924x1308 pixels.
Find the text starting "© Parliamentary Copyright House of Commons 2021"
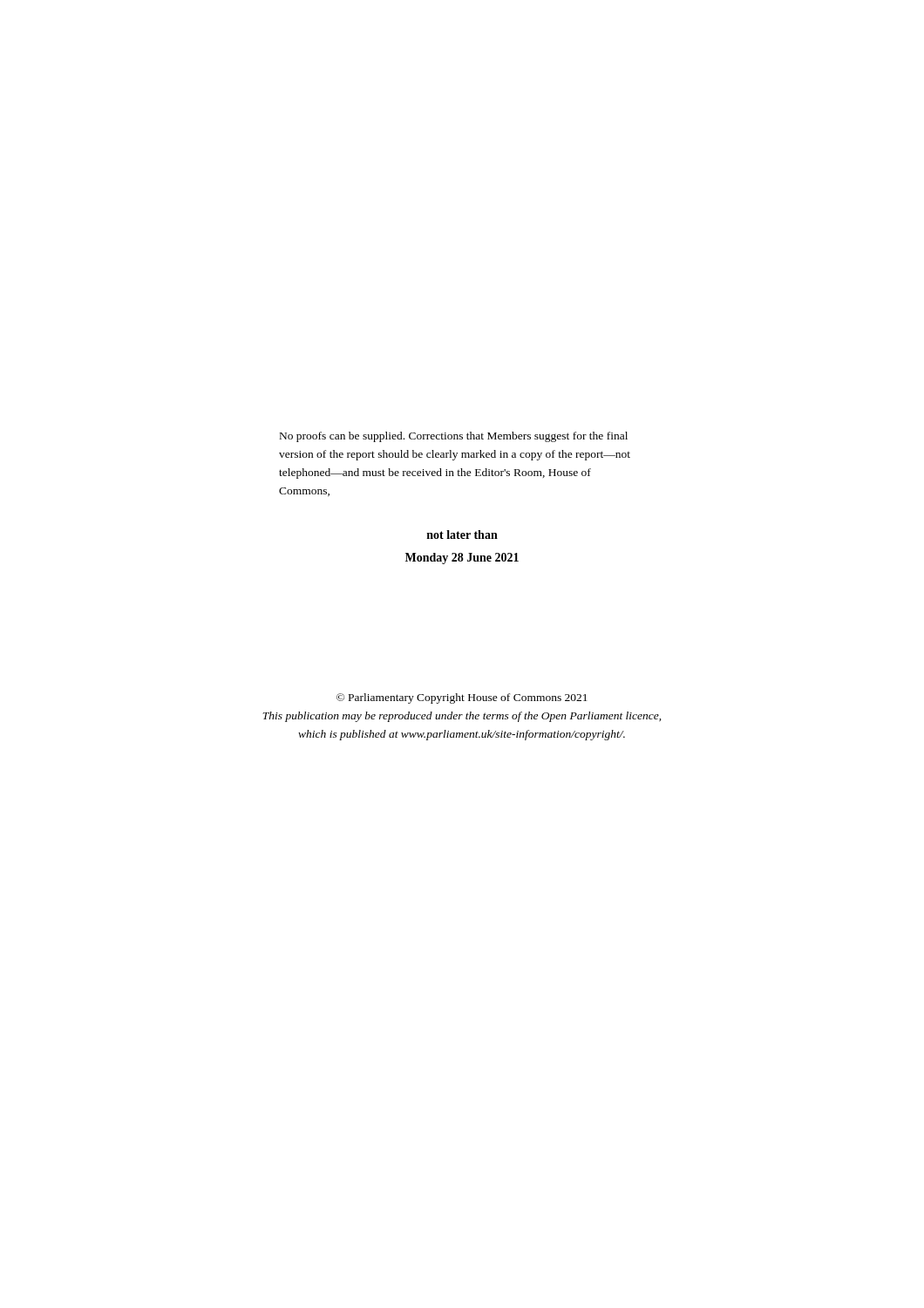pyautogui.click(x=462, y=716)
